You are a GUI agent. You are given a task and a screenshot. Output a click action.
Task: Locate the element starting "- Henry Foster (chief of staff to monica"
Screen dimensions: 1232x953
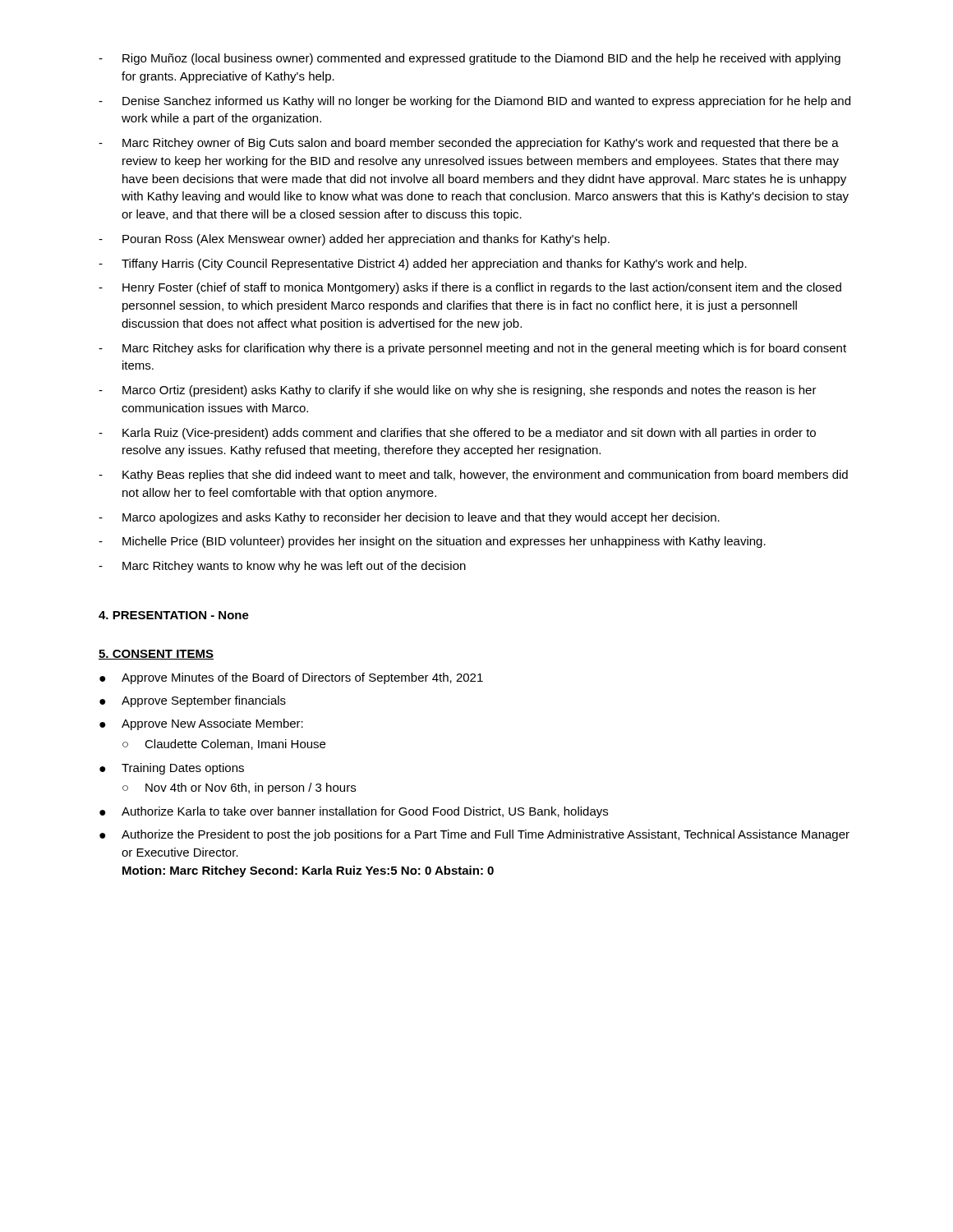click(x=476, y=305)
